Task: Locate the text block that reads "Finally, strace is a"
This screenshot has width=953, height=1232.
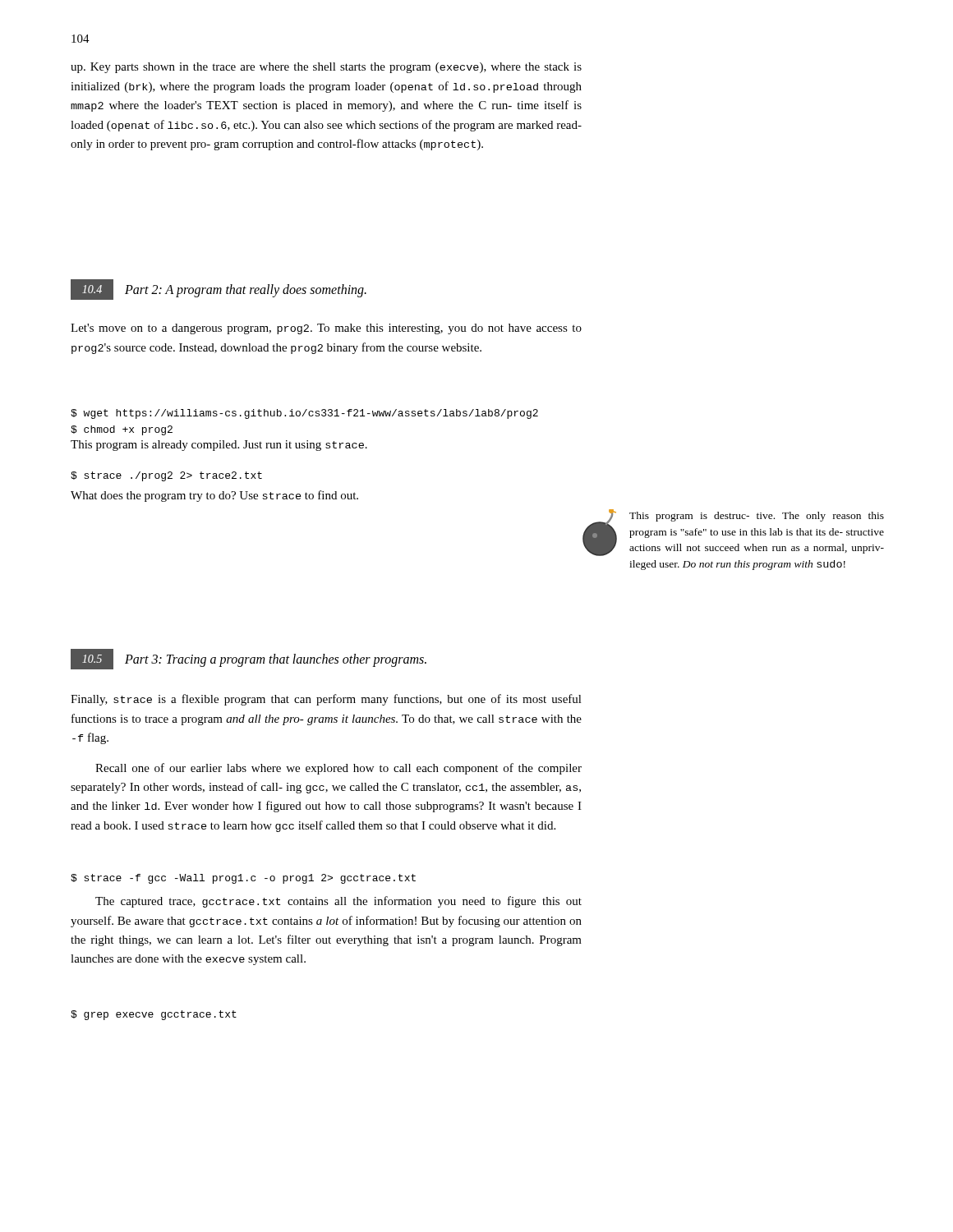Action: [x=326, y=719]
